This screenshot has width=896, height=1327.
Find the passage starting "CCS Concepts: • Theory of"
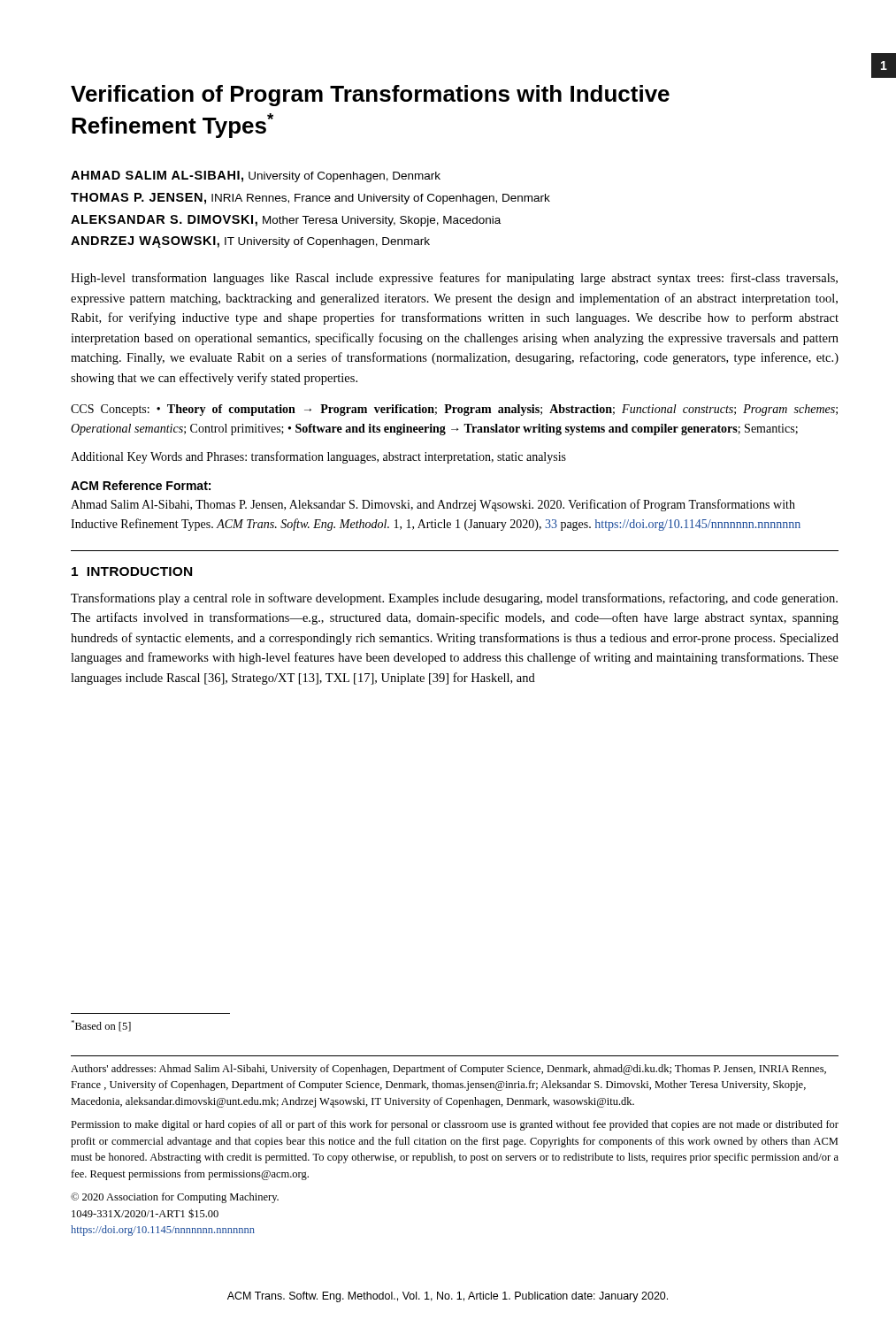coord(455,419)
